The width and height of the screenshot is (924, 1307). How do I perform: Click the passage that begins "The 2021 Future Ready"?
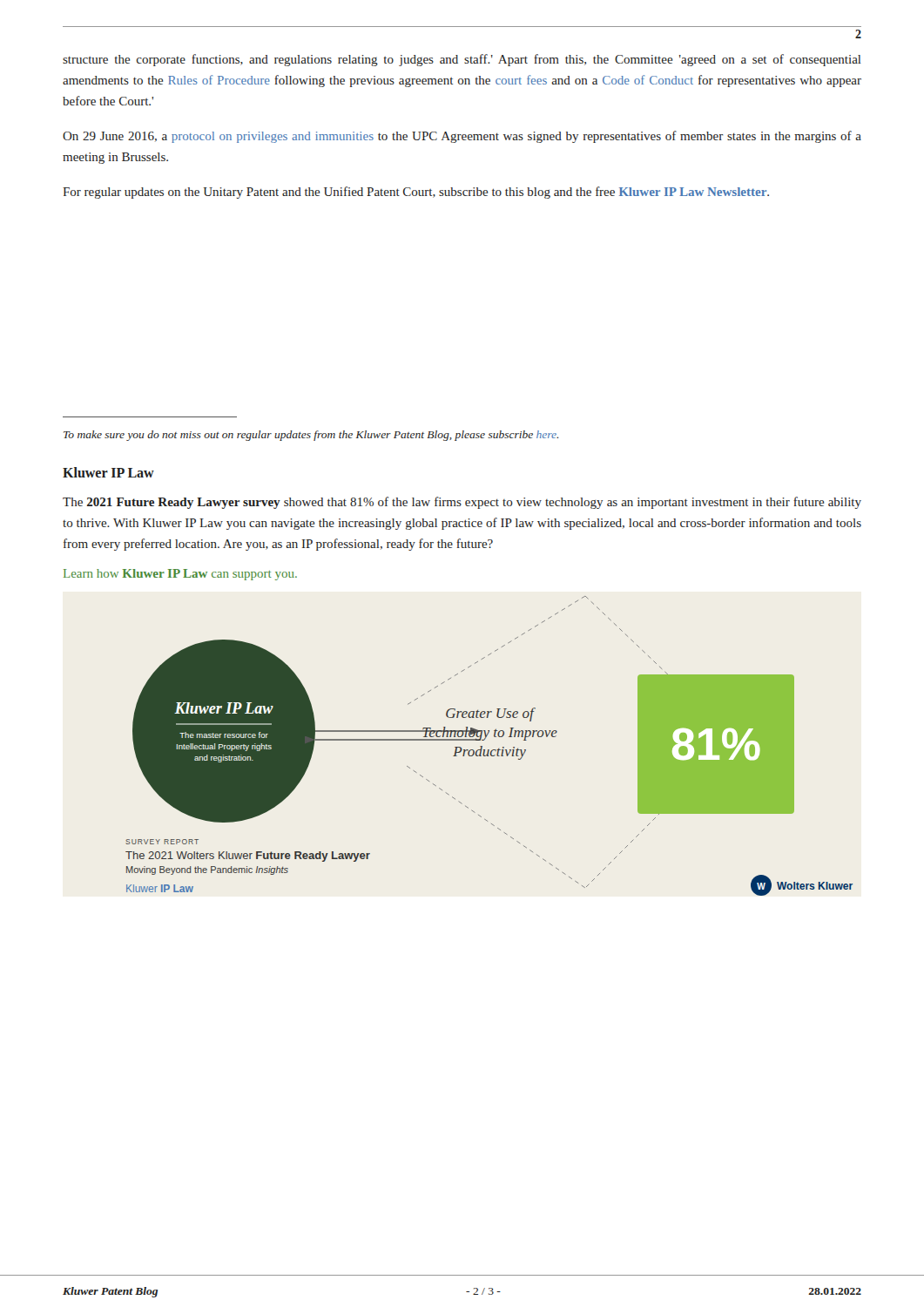(462, 523)
